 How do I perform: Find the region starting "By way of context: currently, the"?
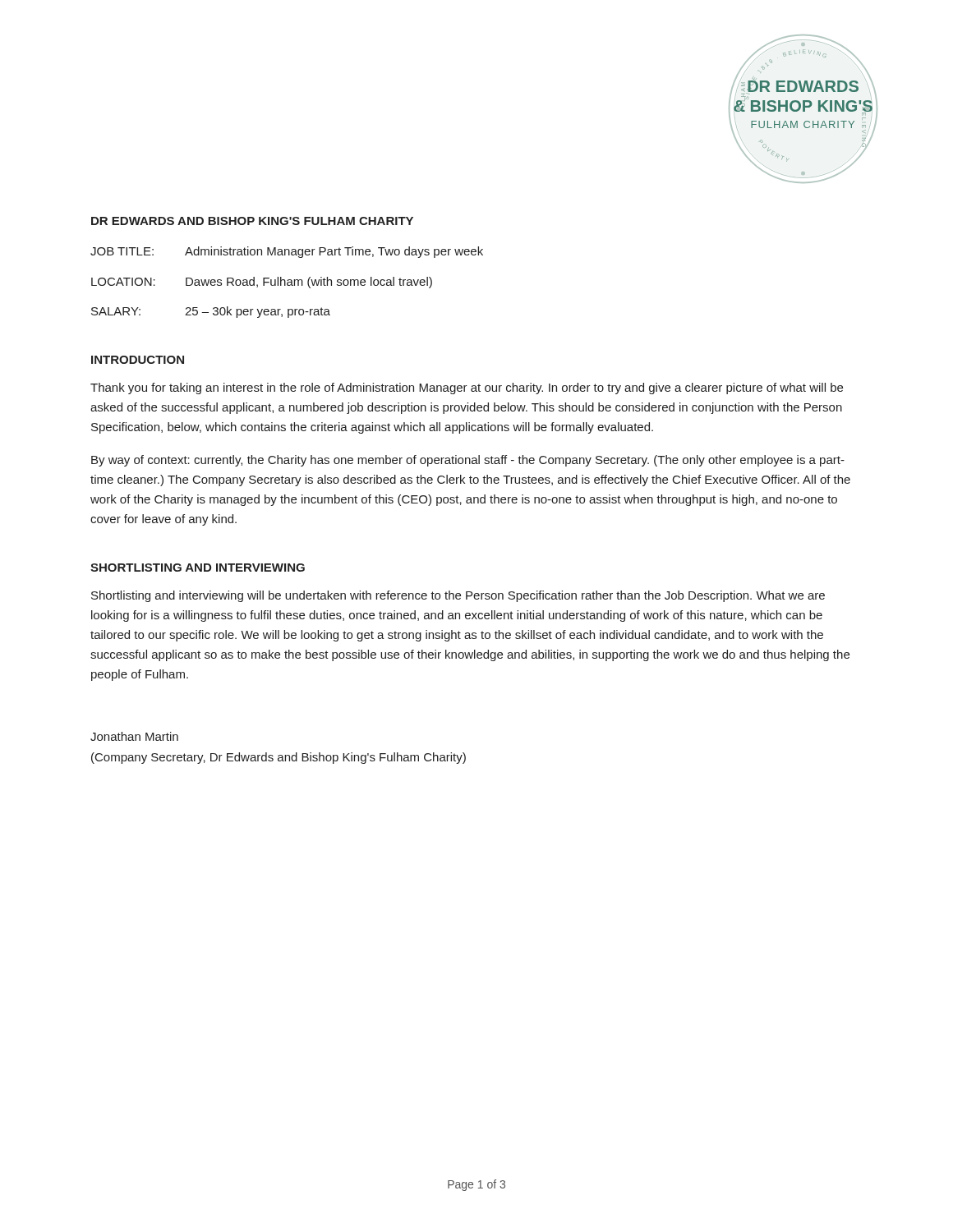(x=470, y=489)
